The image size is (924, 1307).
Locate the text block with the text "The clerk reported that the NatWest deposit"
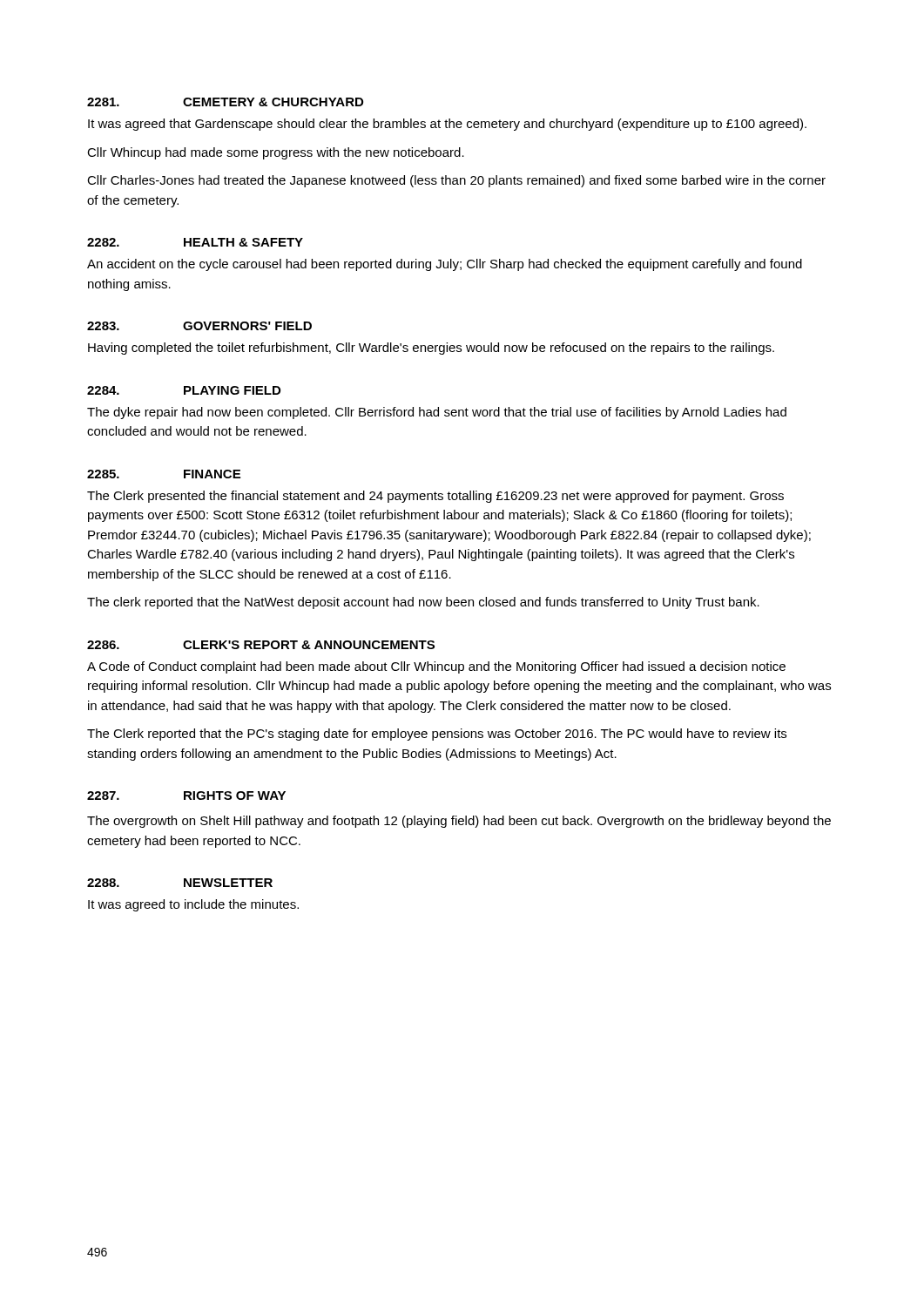pos(424,602)
